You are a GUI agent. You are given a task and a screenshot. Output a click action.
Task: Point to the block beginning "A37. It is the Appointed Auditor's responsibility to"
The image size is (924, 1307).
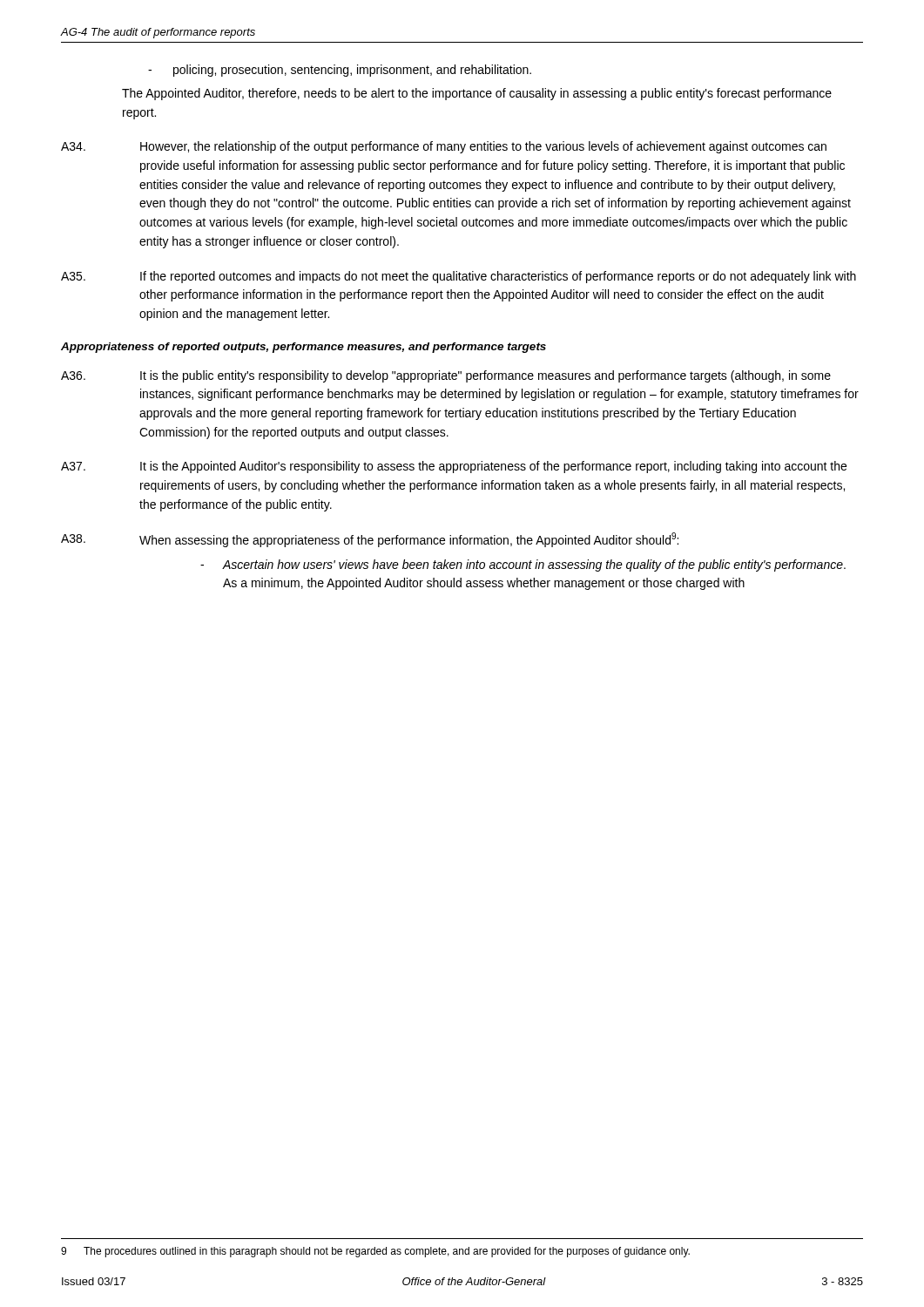462,486
